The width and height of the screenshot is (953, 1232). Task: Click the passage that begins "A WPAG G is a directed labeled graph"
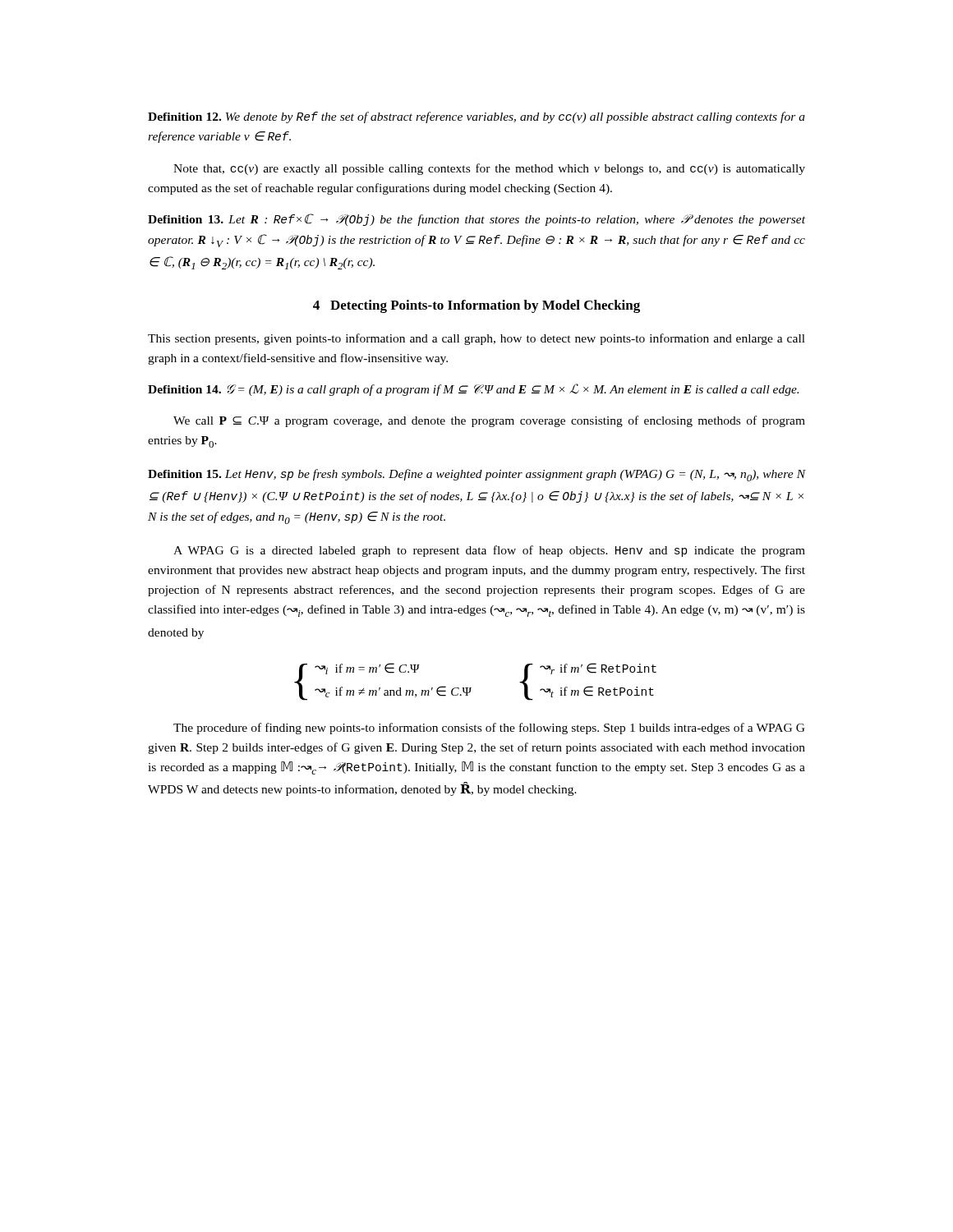point(476,591)
